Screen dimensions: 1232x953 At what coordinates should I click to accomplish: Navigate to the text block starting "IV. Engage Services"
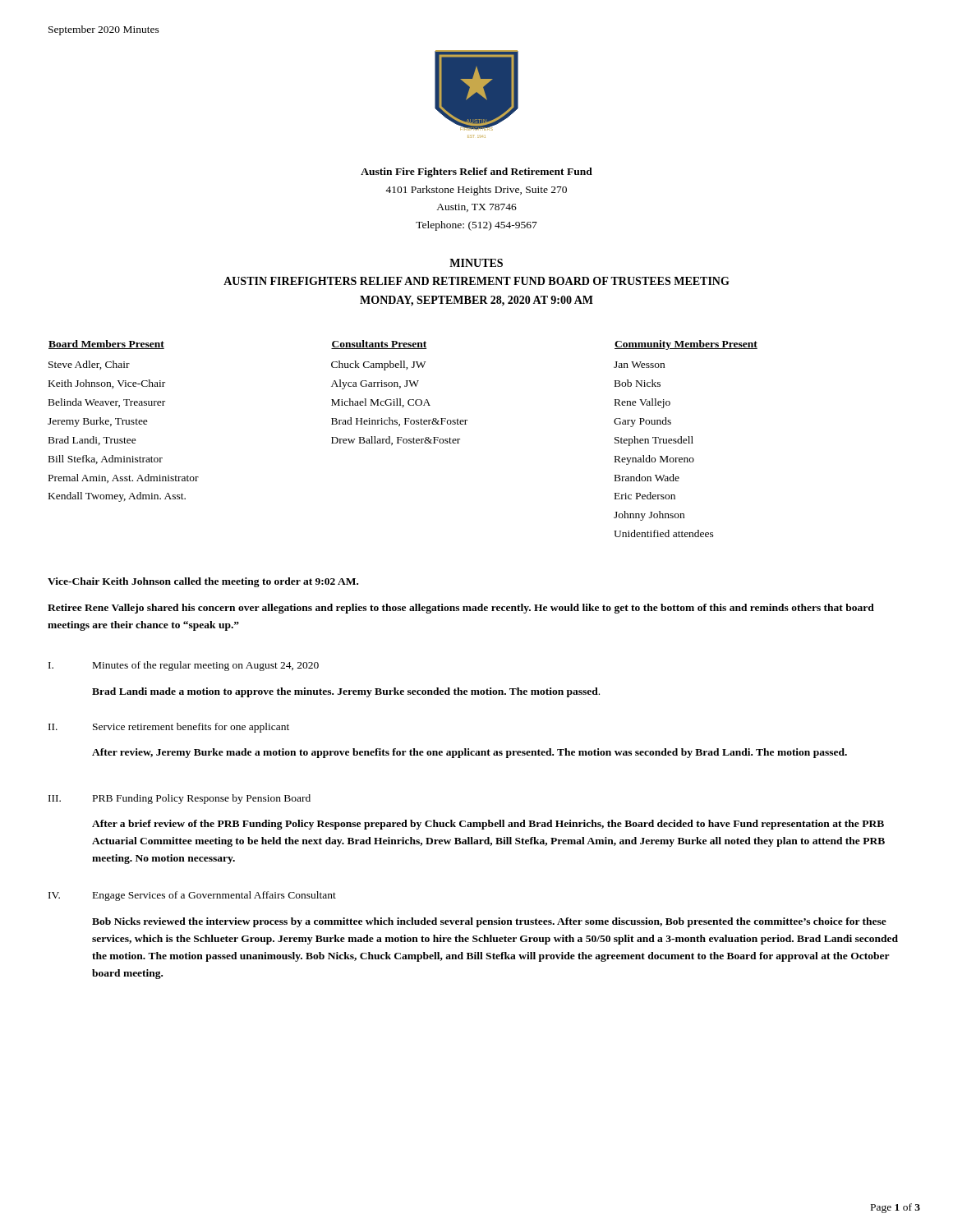point(192,896)
